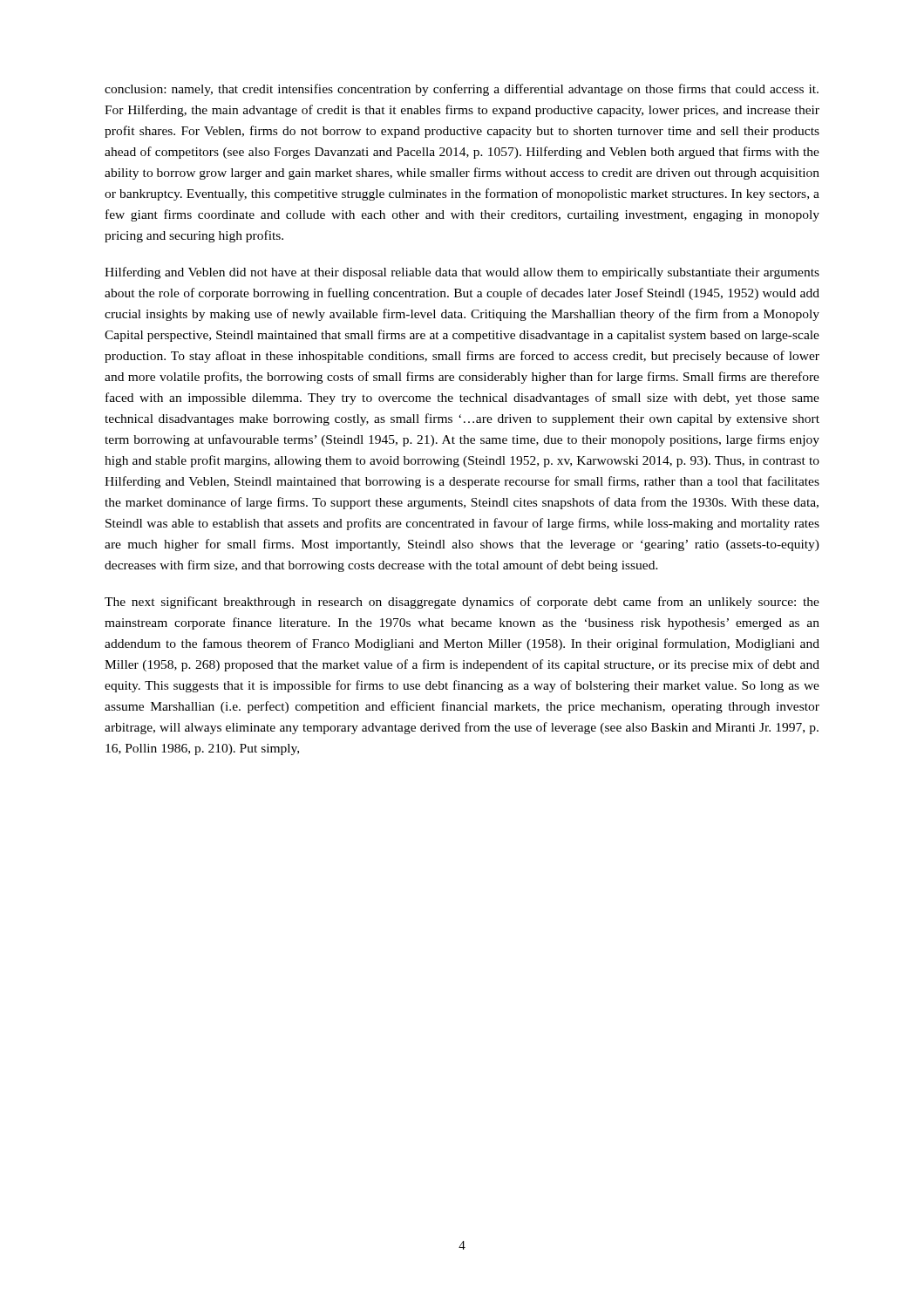
Task: Where is the passage that starts "conclusion: namely, that credit intensifies concentration by"?
Action: [462, 162]
